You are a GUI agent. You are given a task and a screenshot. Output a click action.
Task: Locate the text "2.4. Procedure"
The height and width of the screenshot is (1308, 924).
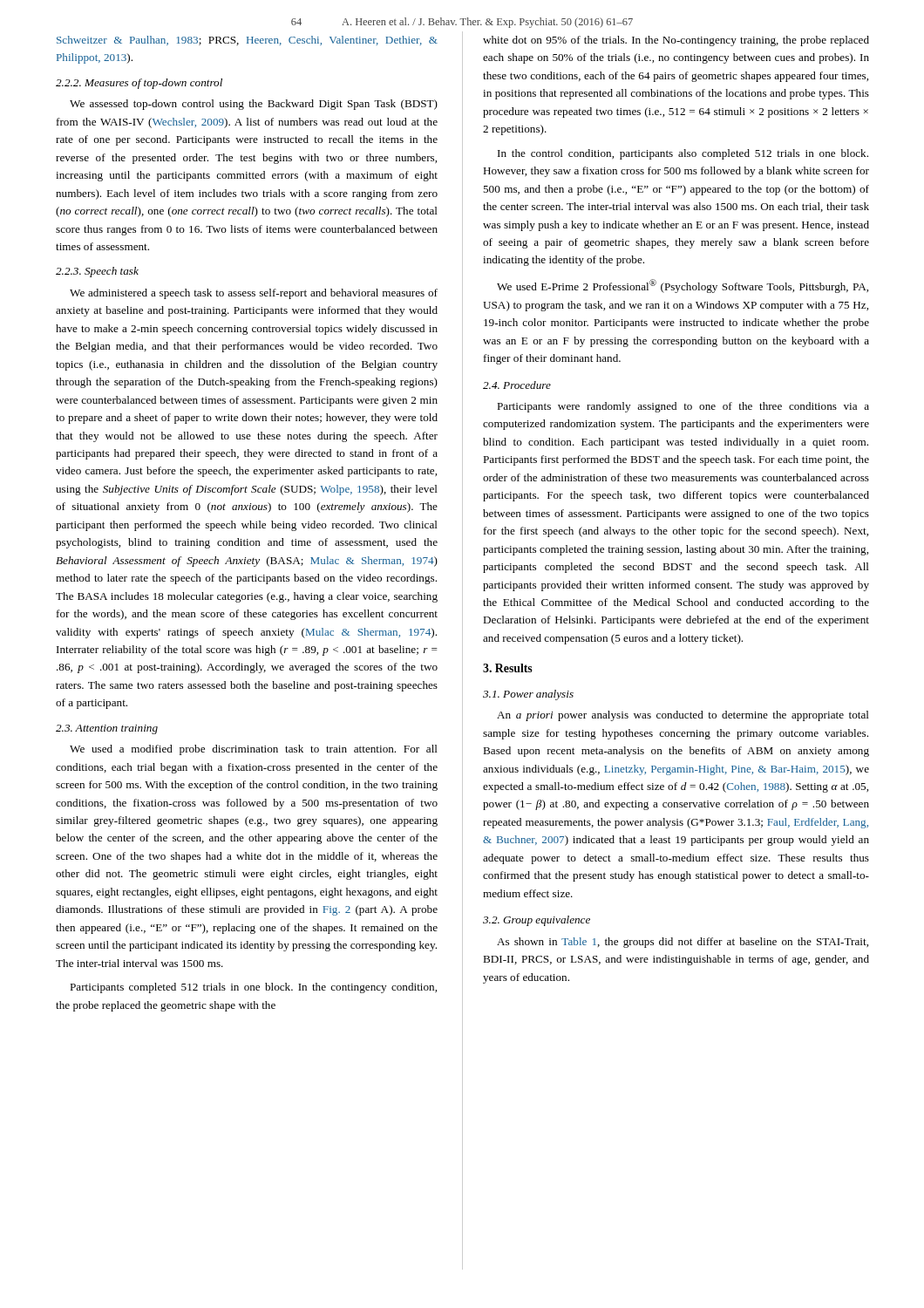pos(517,385)
